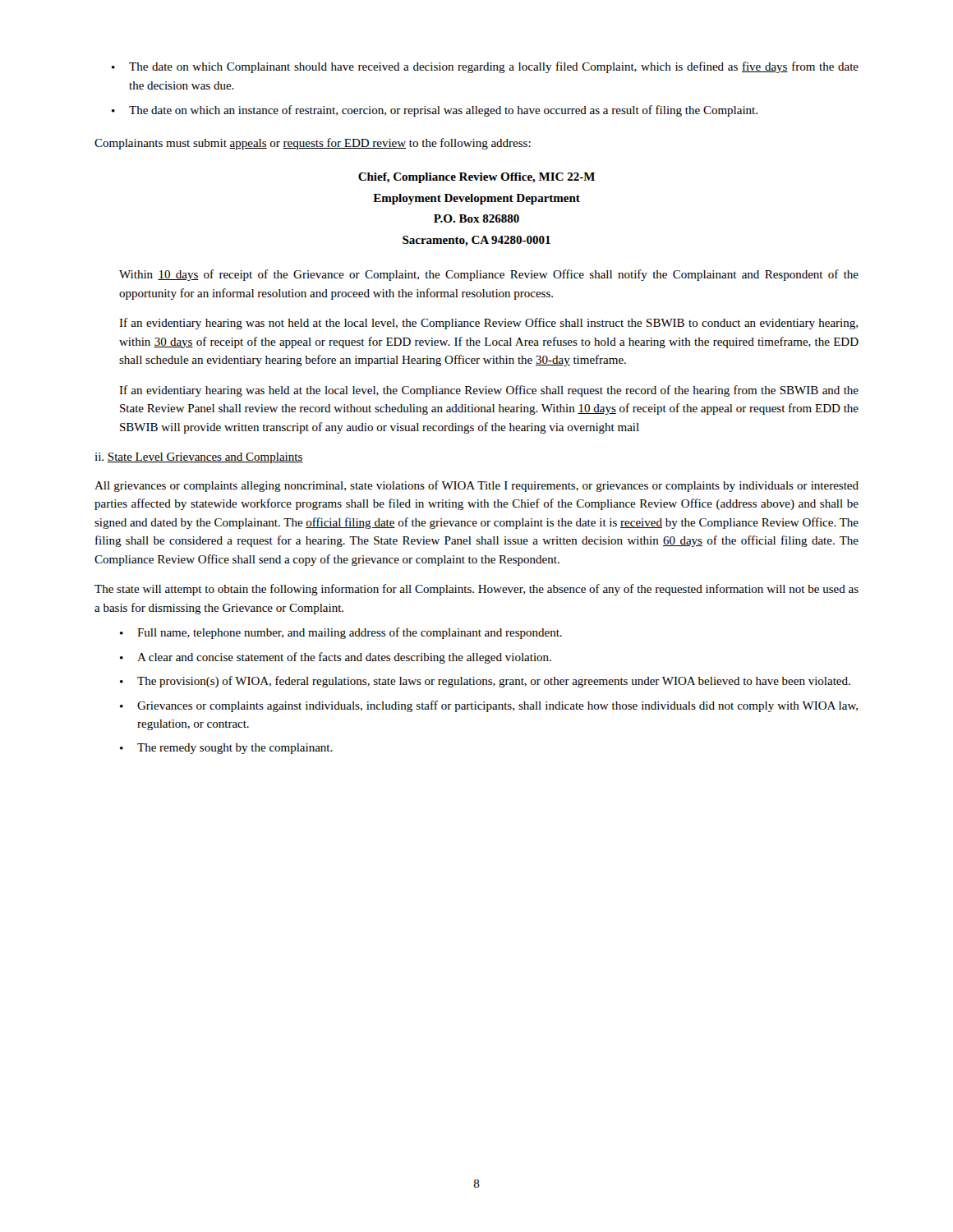Screen dimensions: 1232x953
Task: Locate the text block that says "The state will attempt"
Action: click(x=476, y=598)
